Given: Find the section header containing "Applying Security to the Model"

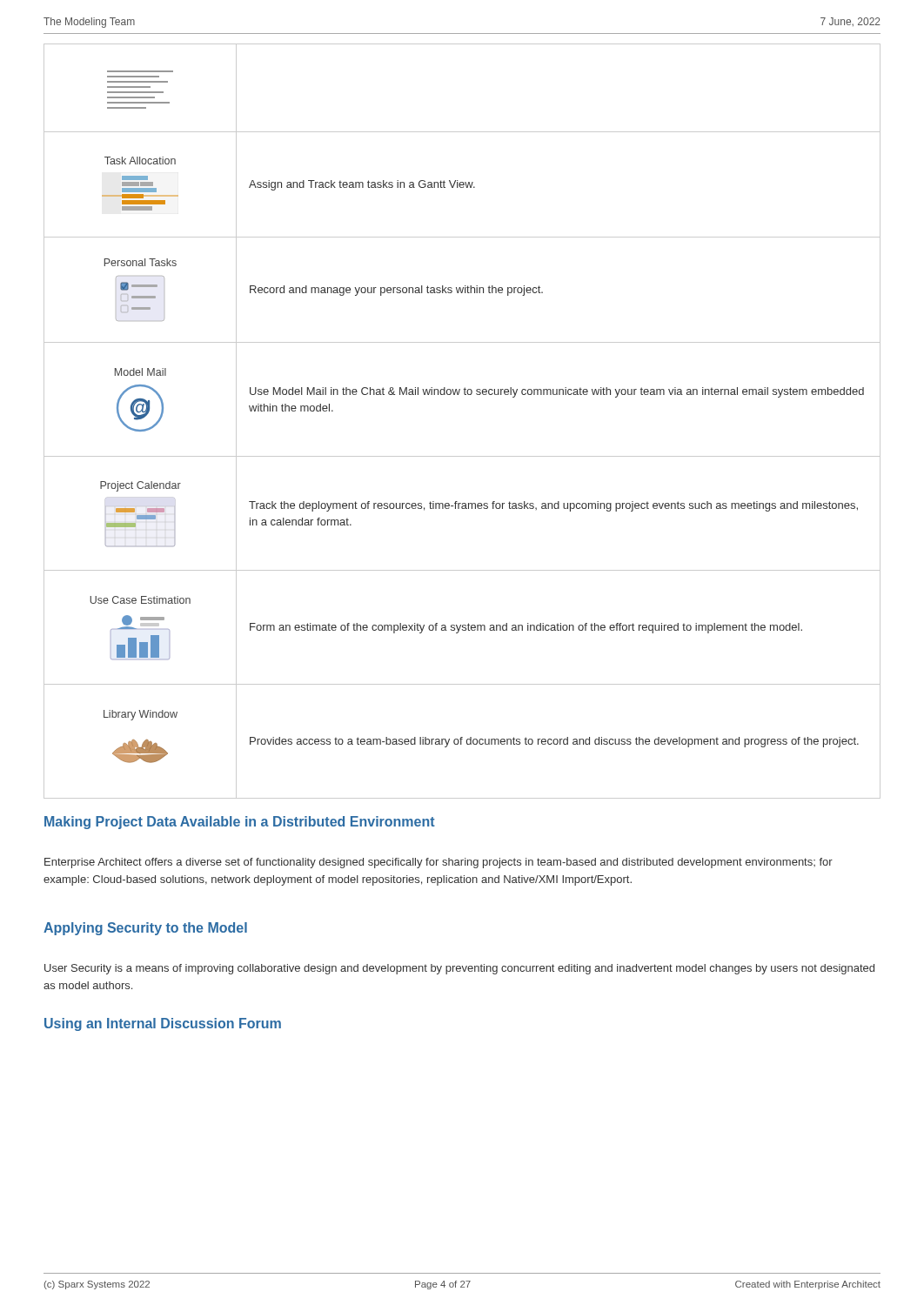Looking at the screenshot, I should click(146, 928).
